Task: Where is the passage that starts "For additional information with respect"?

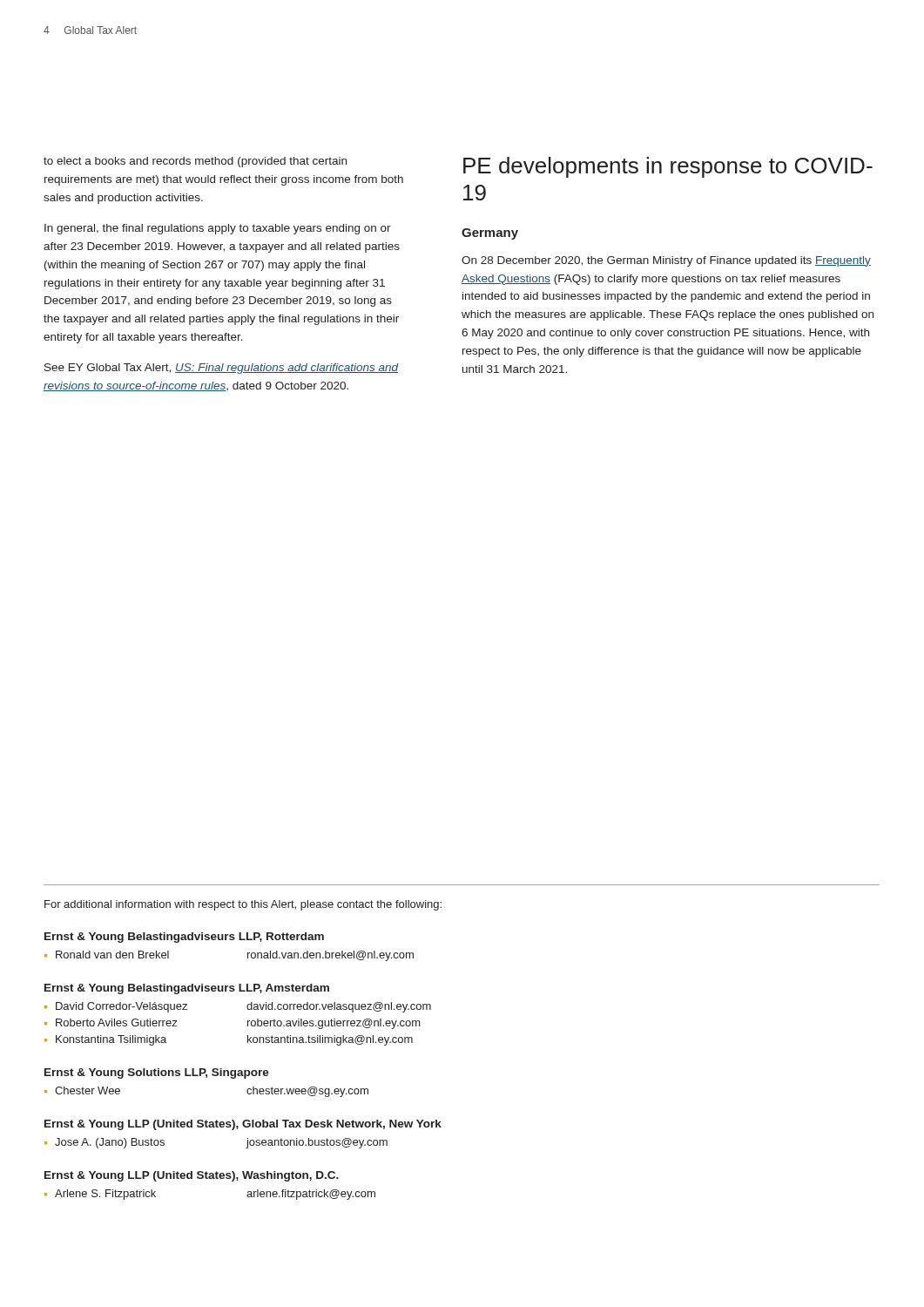Action: click(x=243, y=904)
